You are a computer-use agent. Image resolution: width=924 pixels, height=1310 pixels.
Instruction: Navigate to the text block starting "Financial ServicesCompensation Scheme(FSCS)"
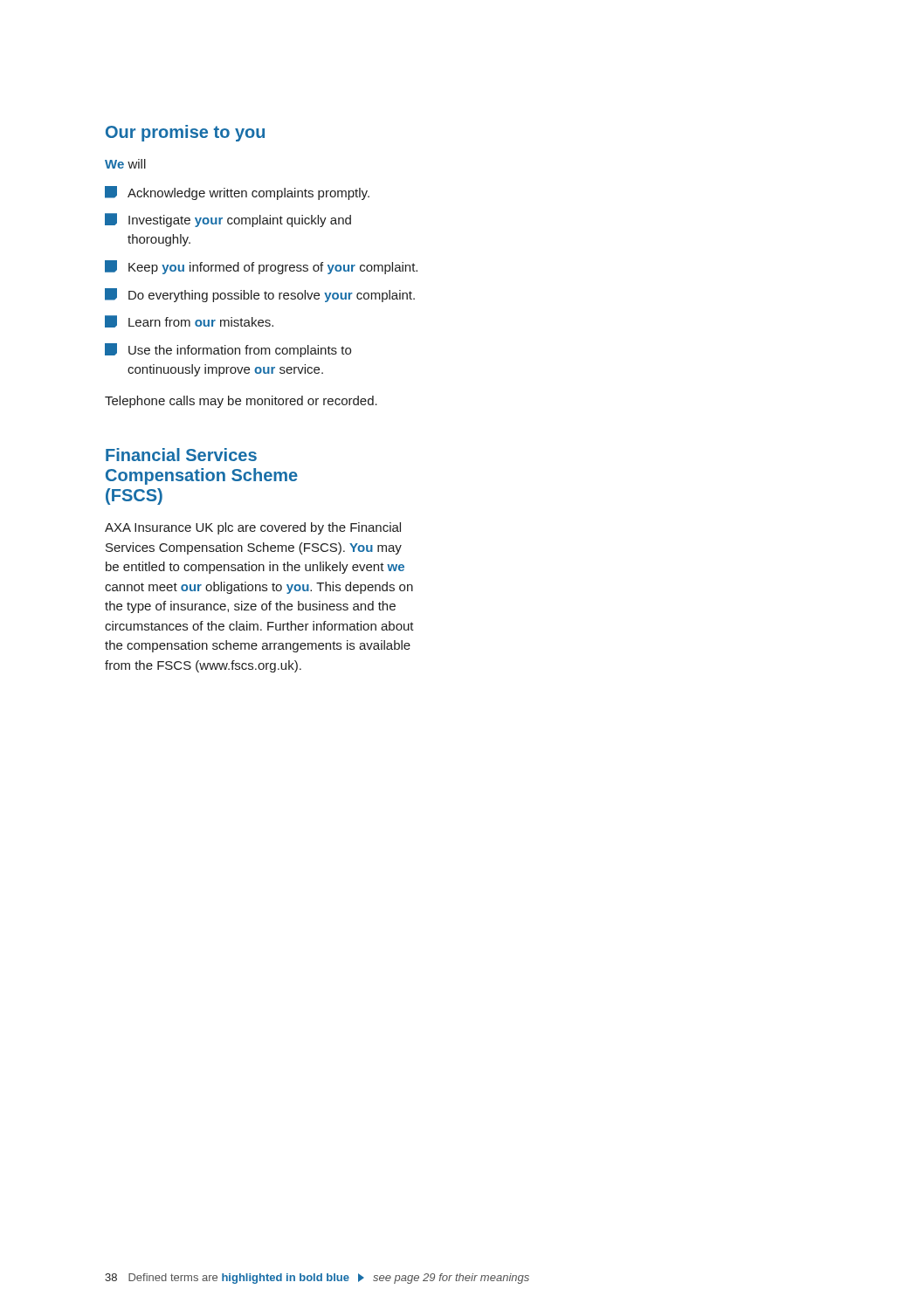201,475
